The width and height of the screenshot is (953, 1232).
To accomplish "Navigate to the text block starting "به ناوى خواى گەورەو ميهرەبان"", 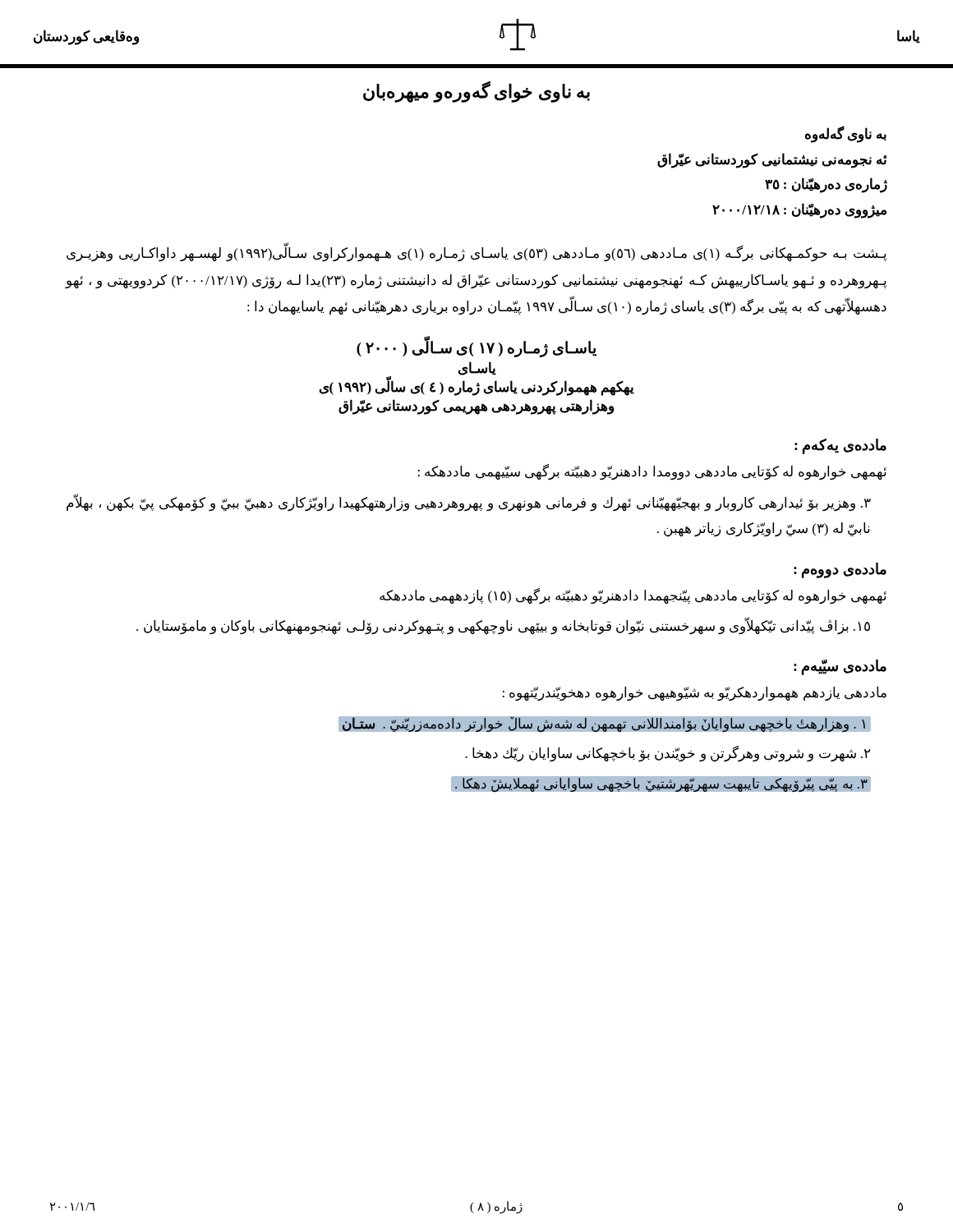I will [476, 92].
